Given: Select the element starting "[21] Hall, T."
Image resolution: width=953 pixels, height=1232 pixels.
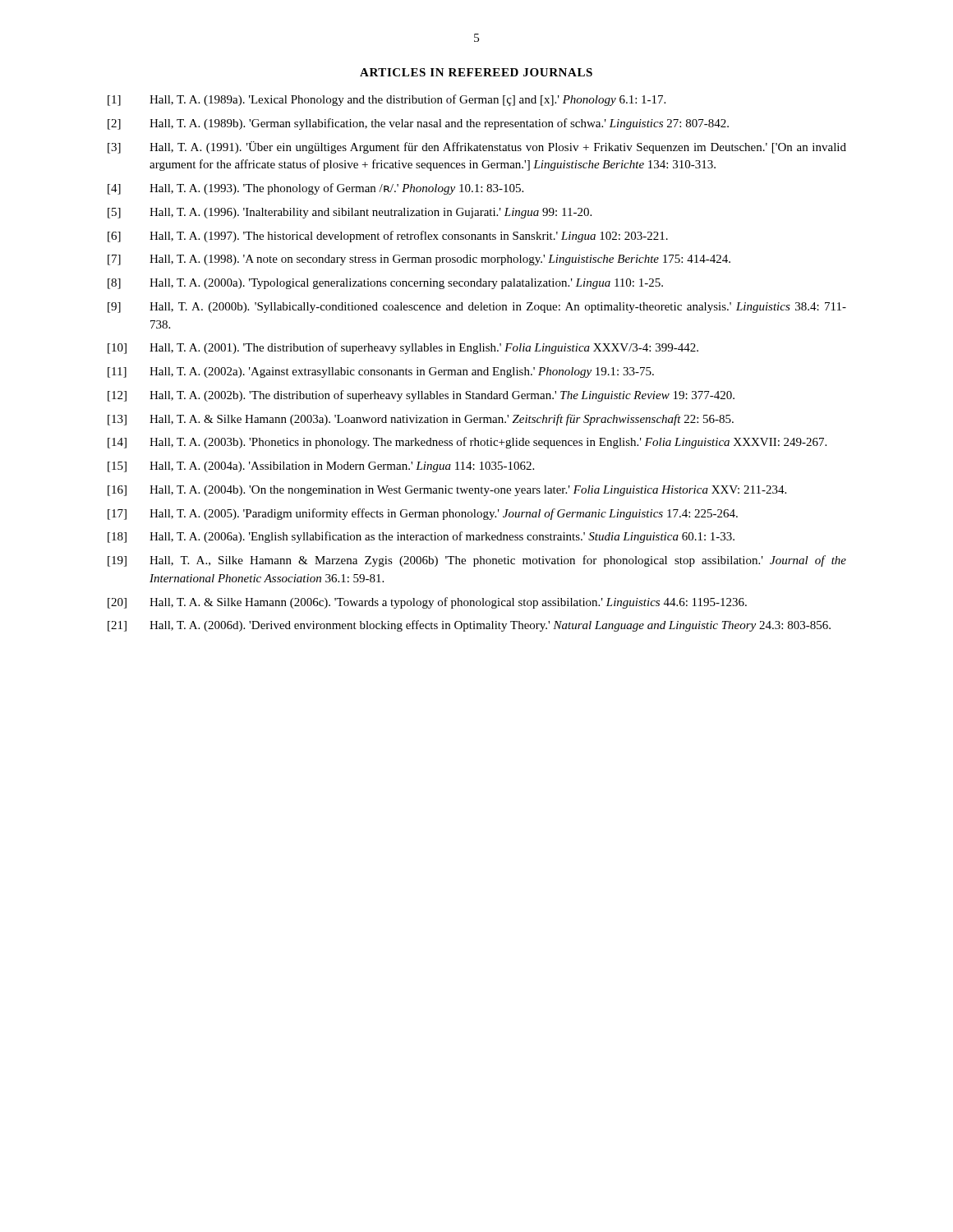Looking at the screenshot, I should click(x=476, y=626).
